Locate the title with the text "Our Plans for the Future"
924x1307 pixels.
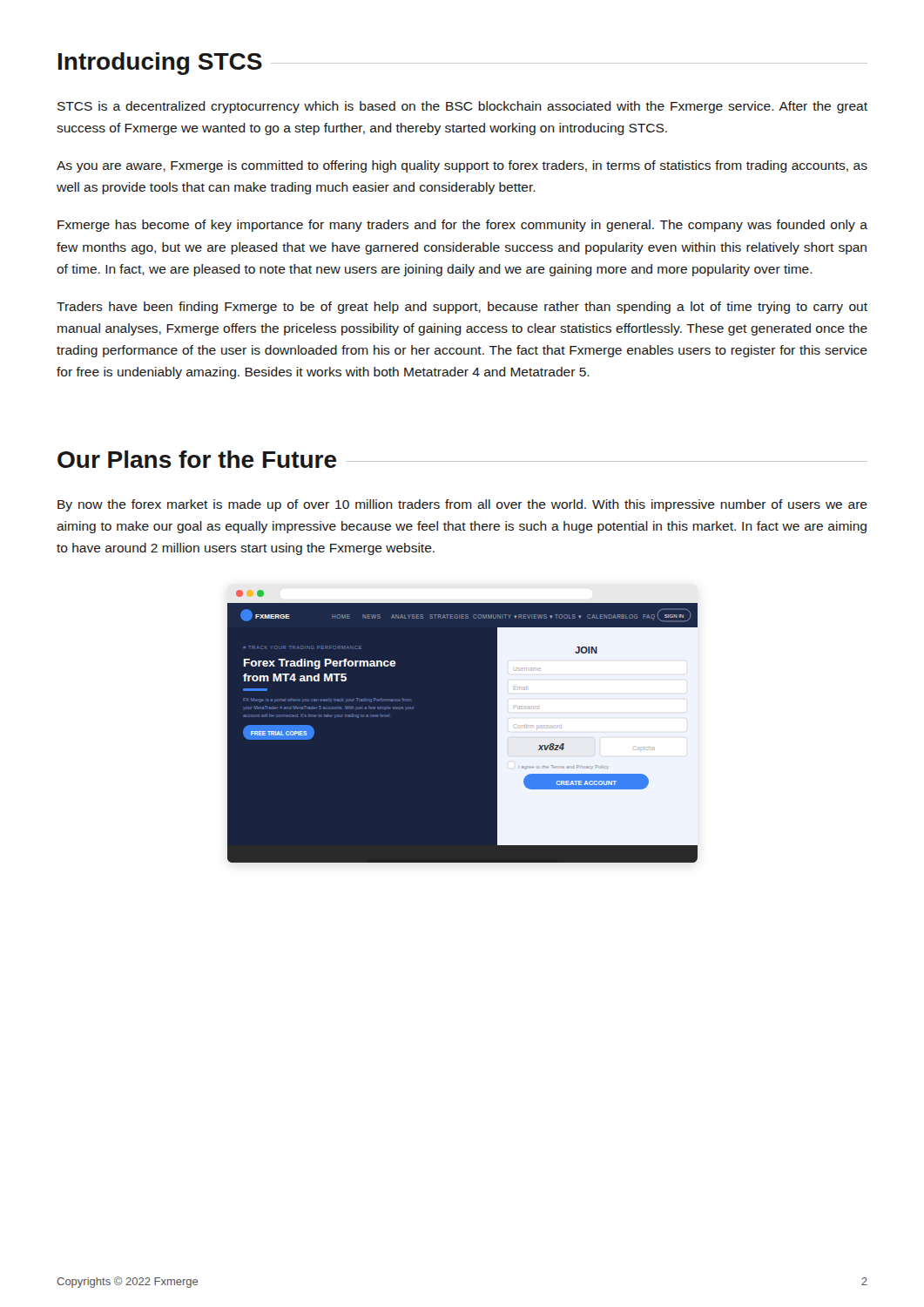(x=462, y=460)
